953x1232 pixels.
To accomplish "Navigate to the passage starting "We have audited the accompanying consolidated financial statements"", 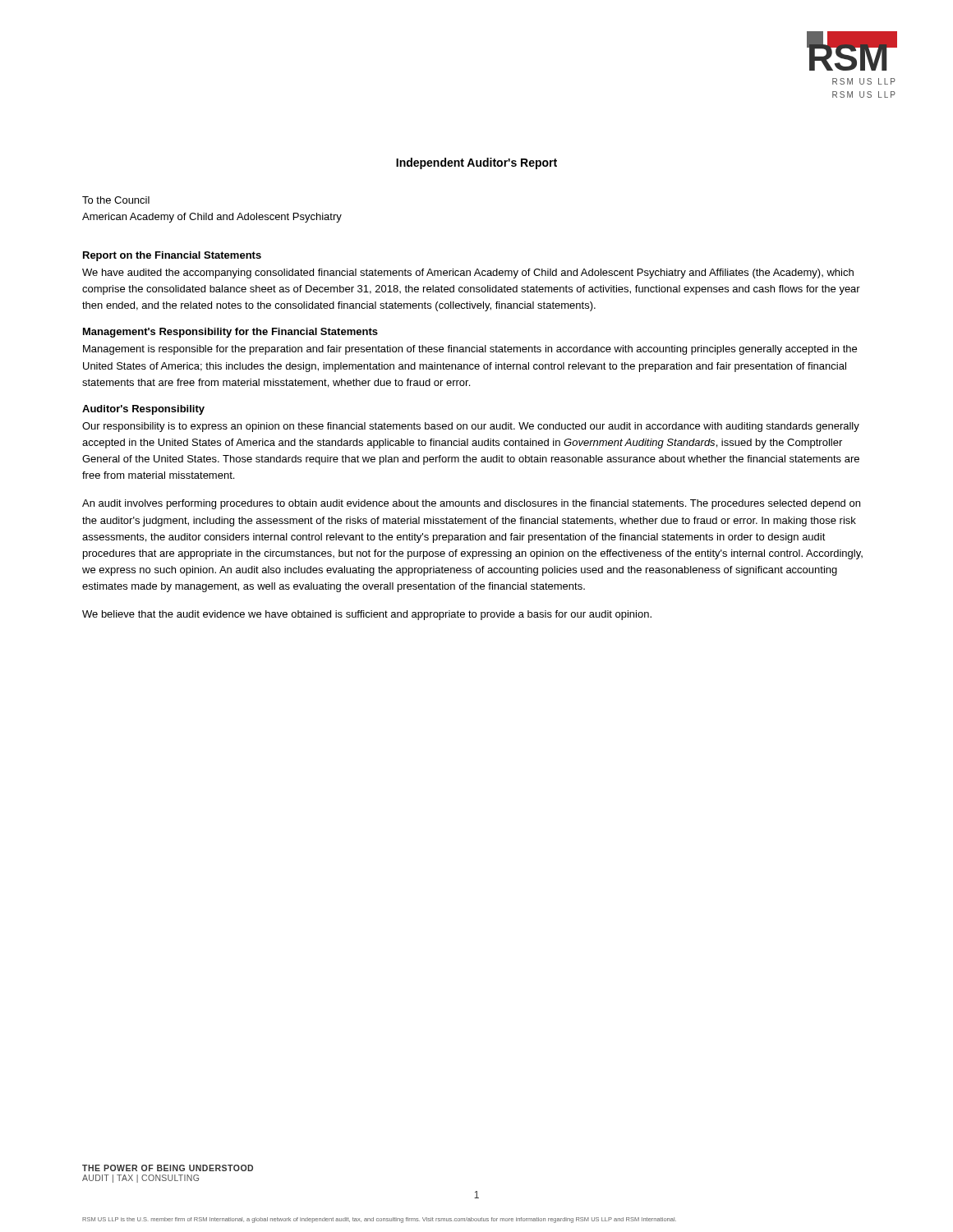I will point(471,289).
